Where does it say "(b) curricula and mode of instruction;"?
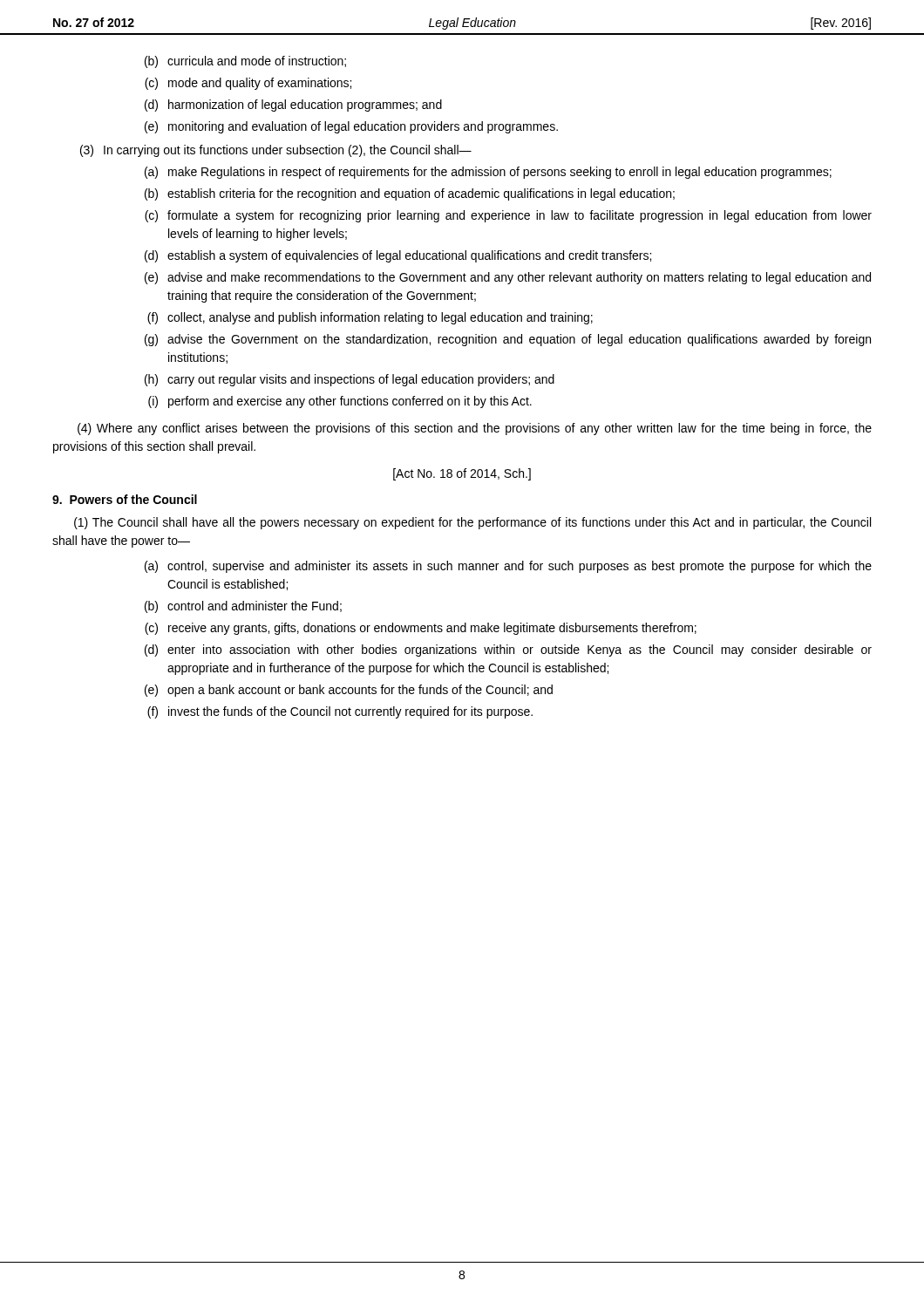This screenshot has height=1308, width=924. point(245,62)
